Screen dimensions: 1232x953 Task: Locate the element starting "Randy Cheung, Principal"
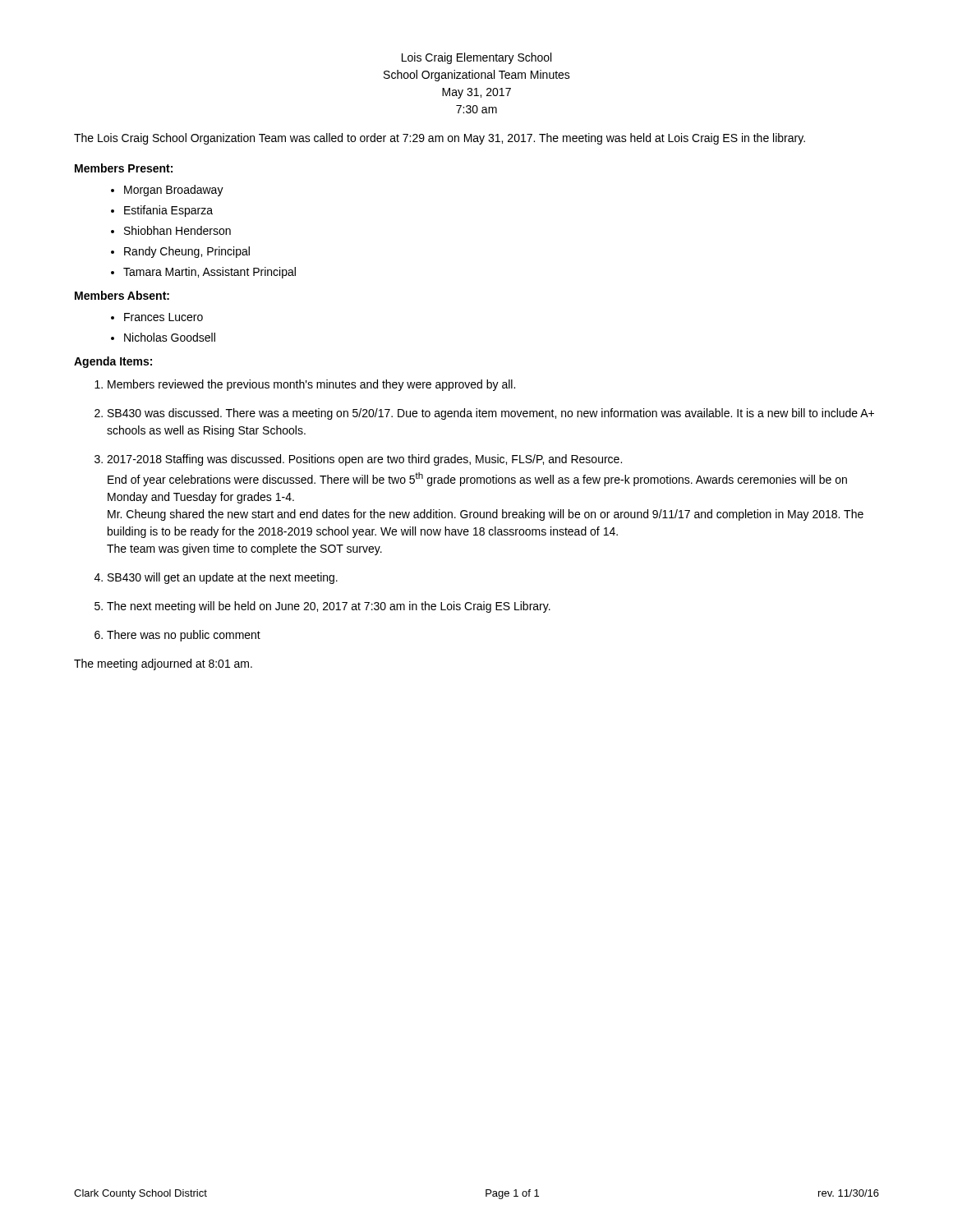(x=187, y=251)
